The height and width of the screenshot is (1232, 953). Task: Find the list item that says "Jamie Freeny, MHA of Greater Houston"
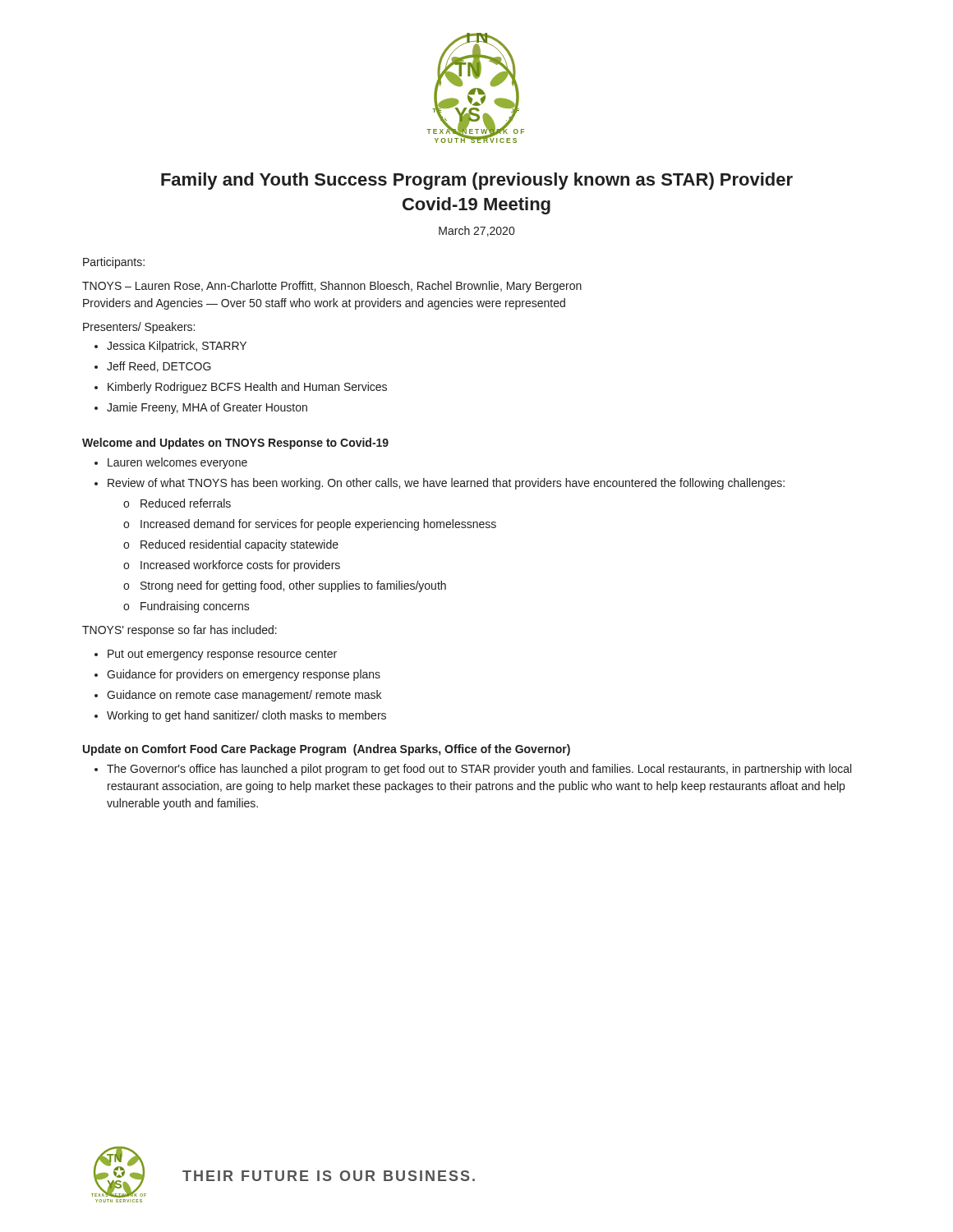(207, 408)
